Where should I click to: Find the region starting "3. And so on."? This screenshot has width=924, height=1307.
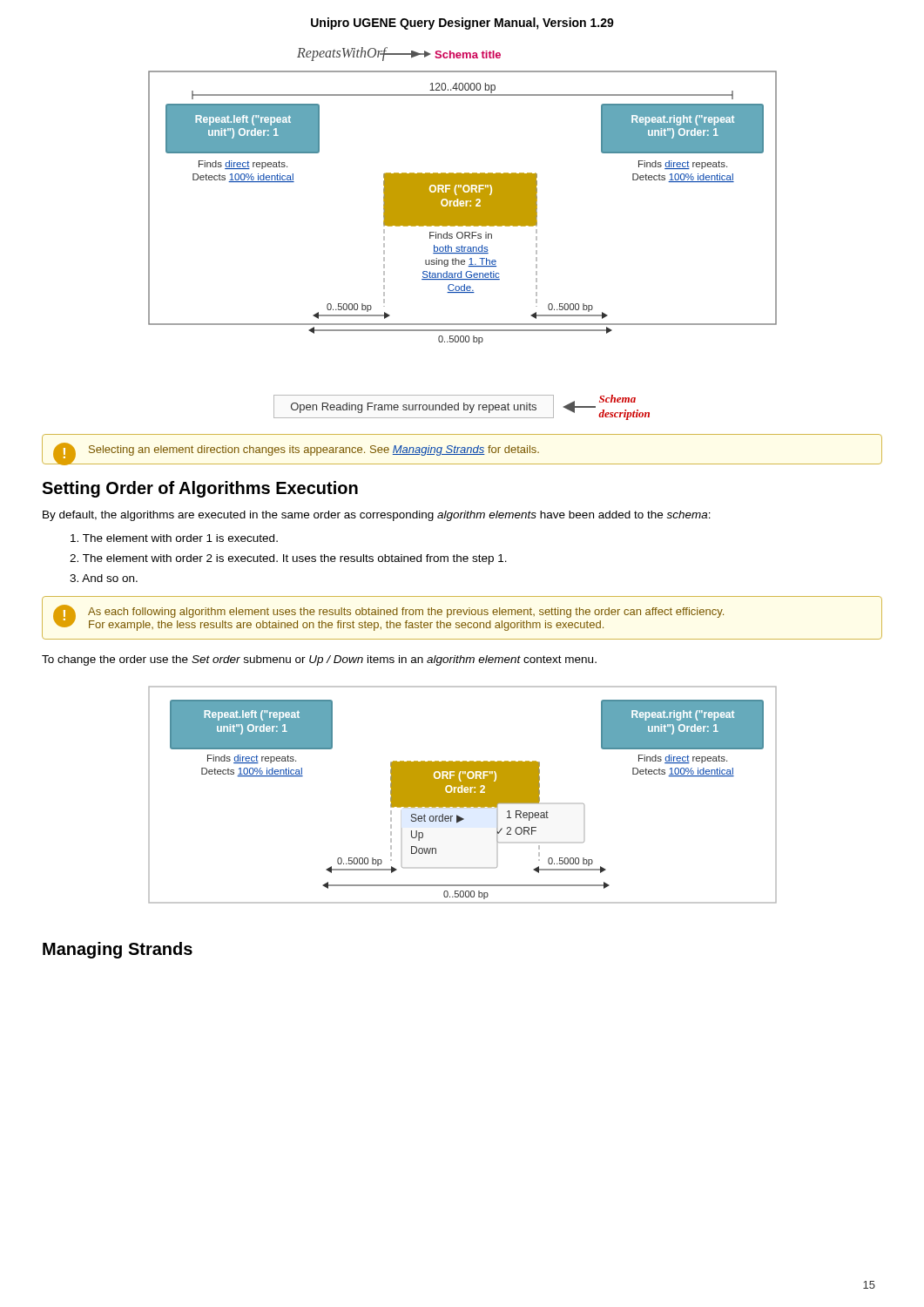[x=104, y=578]
